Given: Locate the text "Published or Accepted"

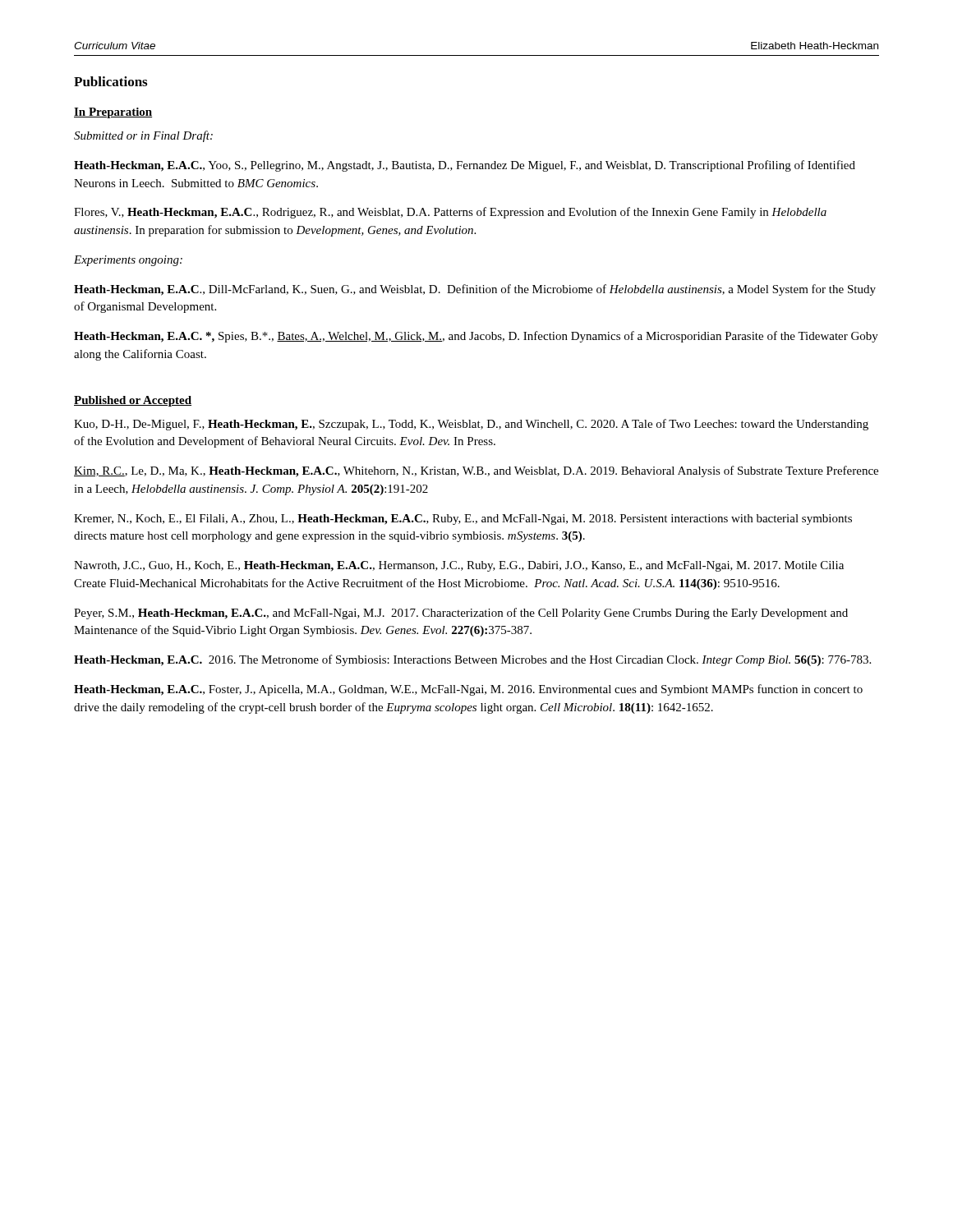Looking at the screenshot, I should coord(133,400).
